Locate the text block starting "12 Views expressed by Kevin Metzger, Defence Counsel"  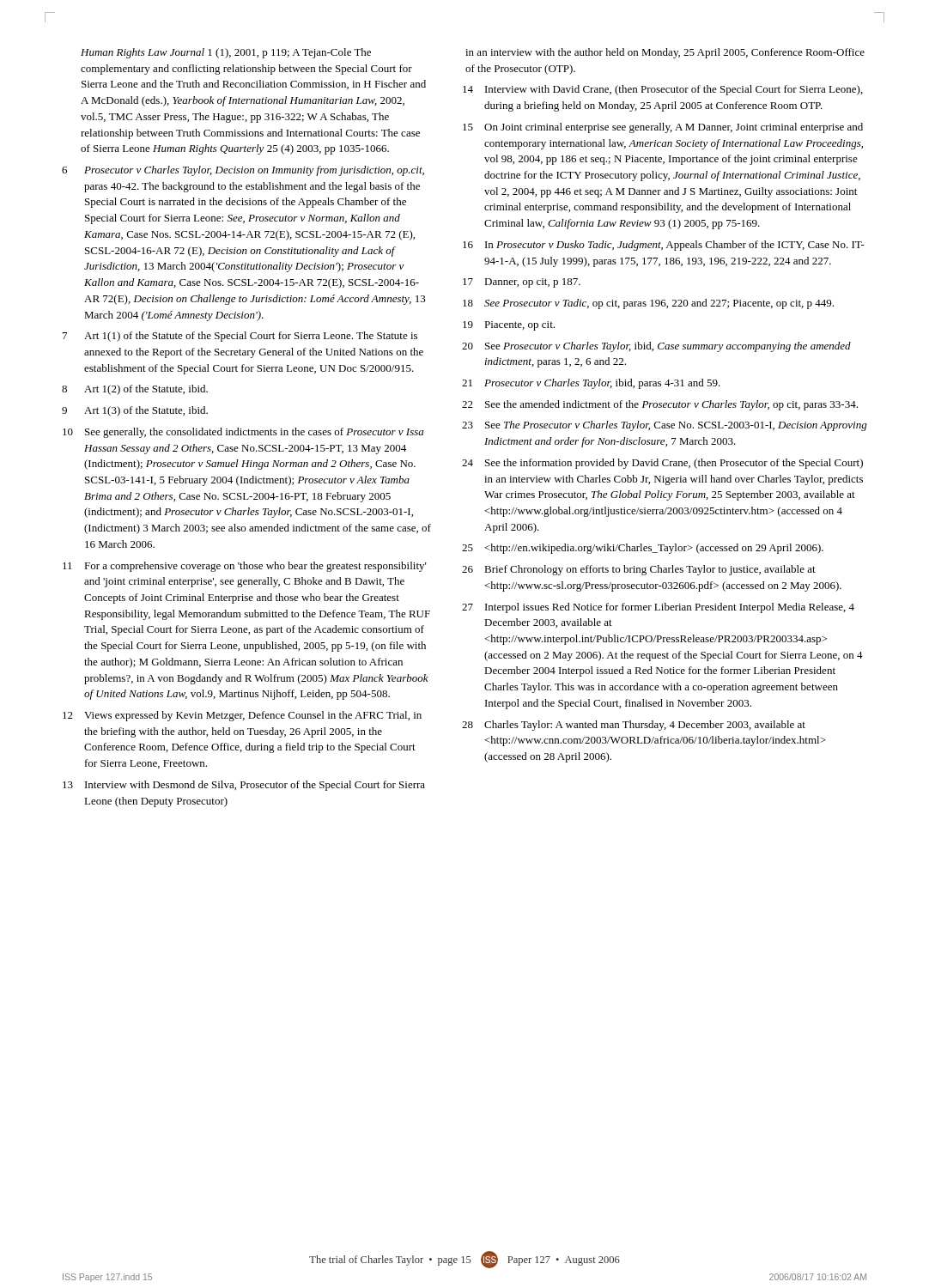coord(246,740)
